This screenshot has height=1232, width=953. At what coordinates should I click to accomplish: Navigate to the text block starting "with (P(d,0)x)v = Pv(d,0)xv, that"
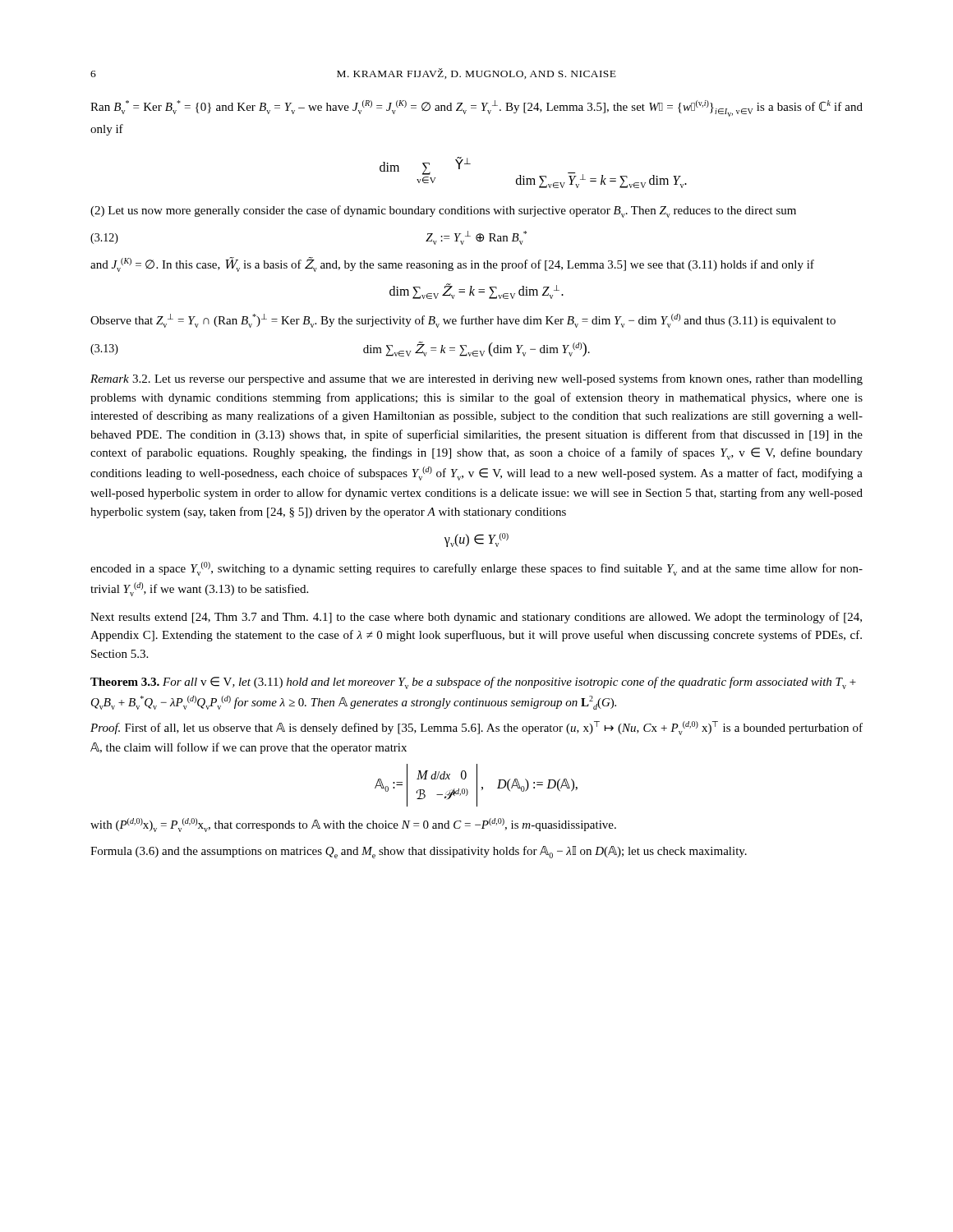(354, 825)
